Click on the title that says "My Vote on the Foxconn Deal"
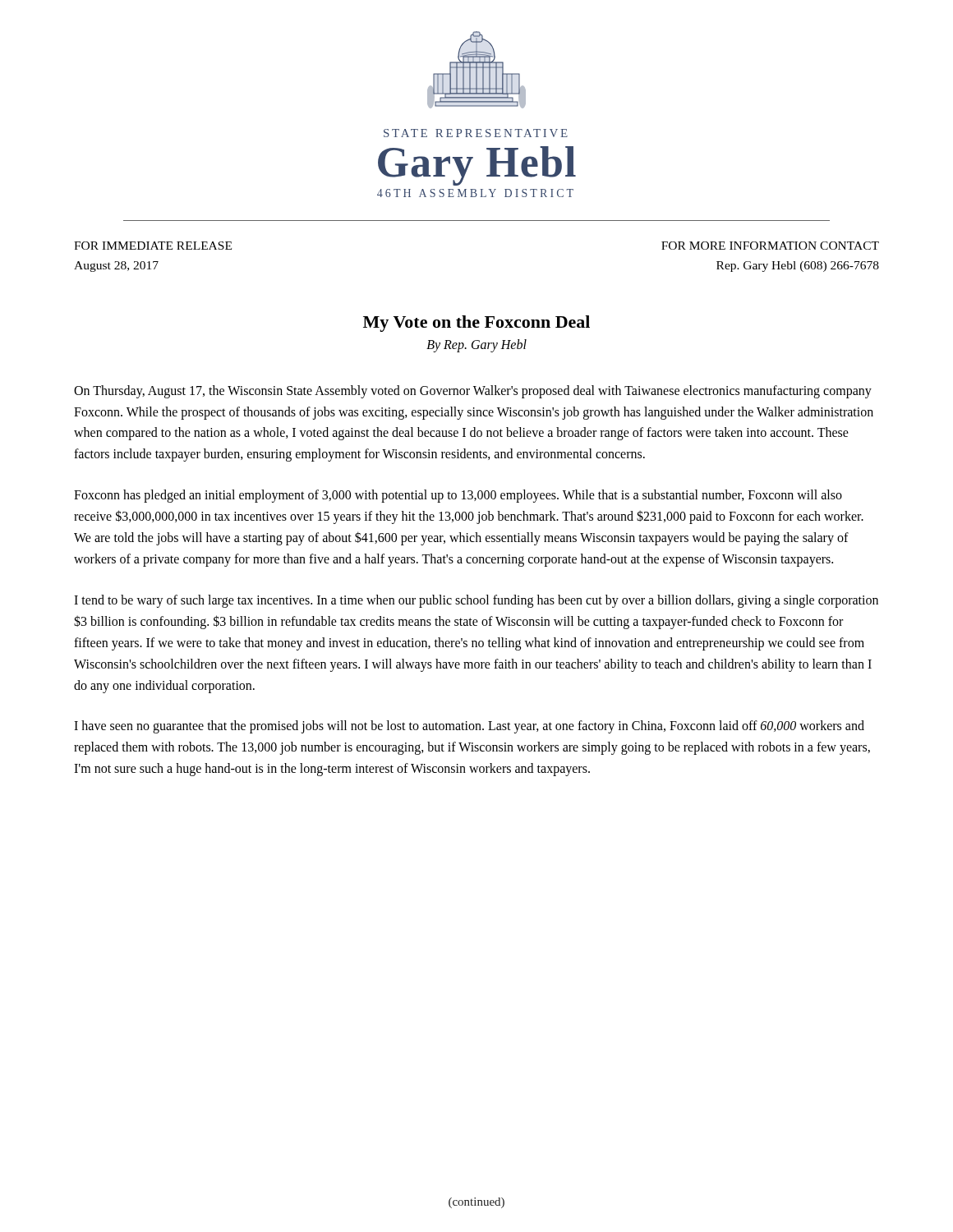 [x=476, y=321]
